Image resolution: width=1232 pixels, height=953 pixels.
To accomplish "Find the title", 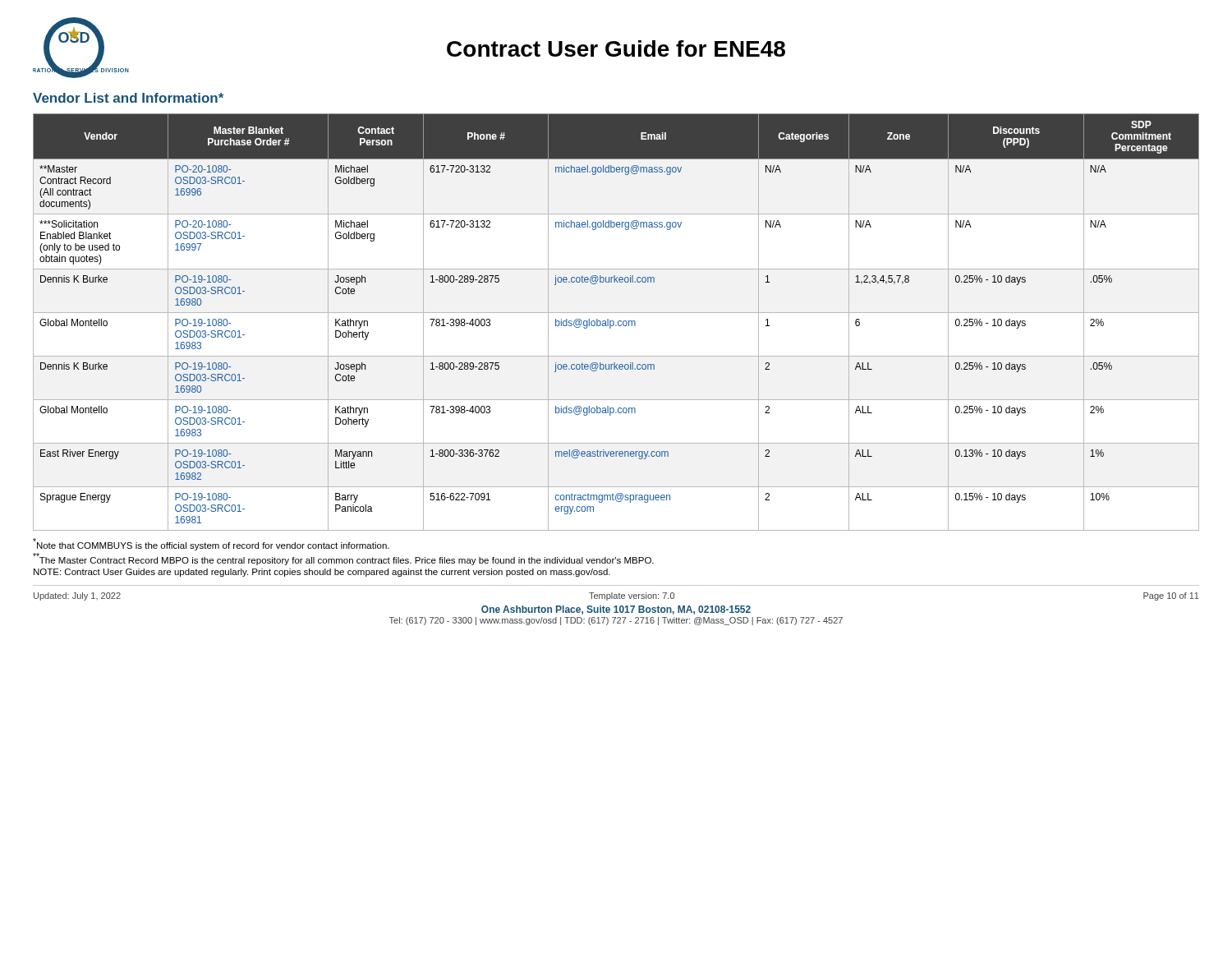I will (616, 49).
